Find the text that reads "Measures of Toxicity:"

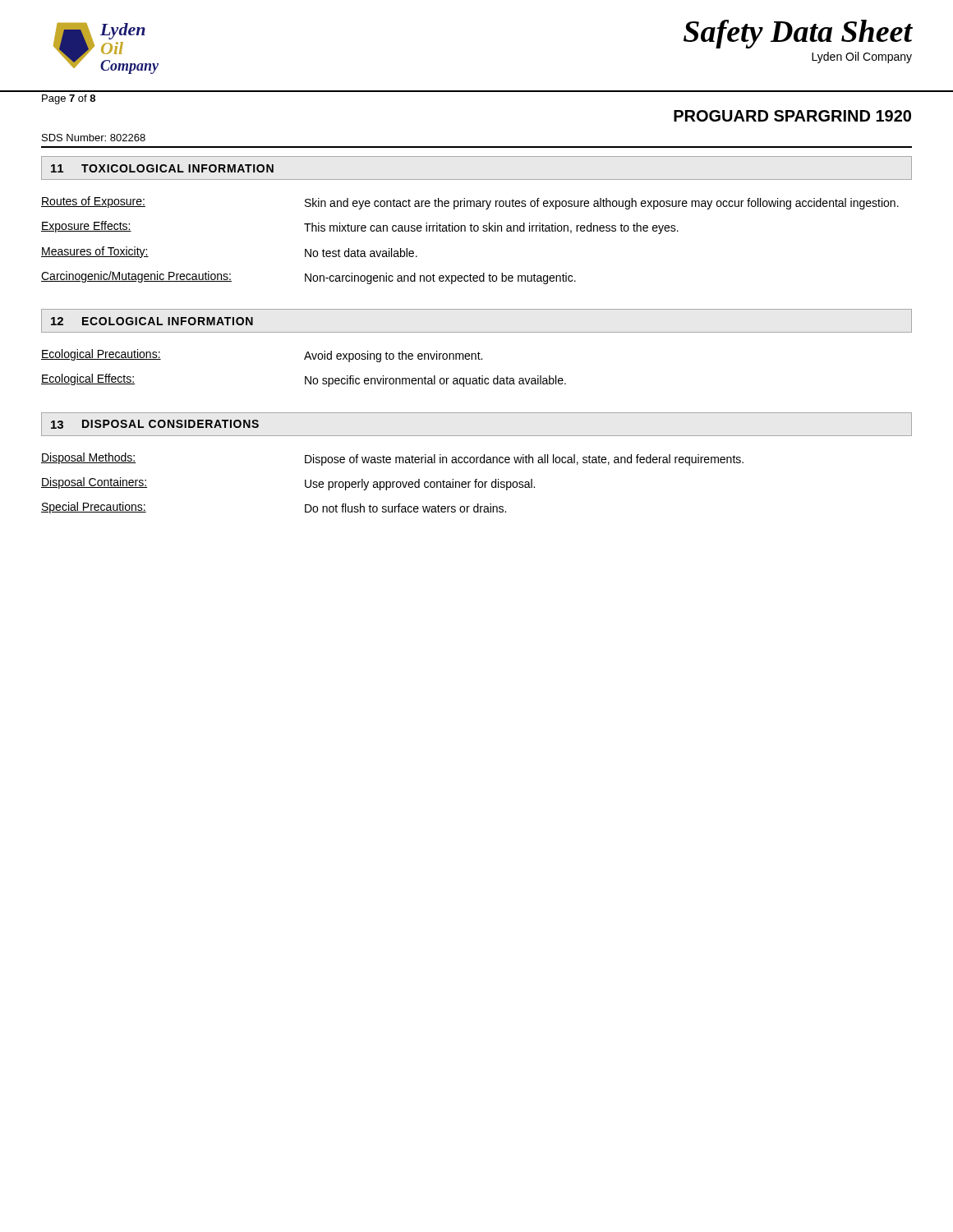95,251
